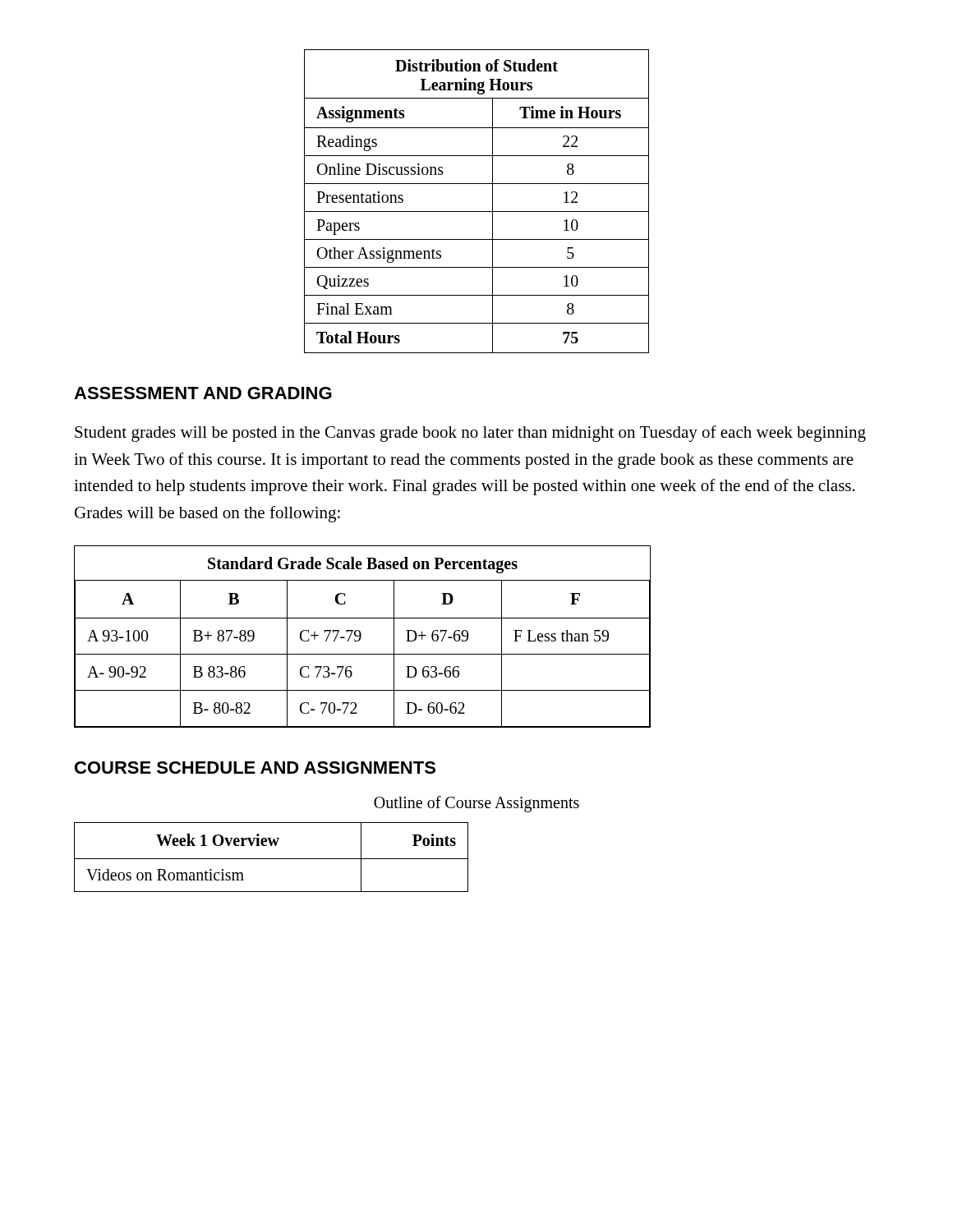The image size is (953, 1232).
Task: Locate the caption that says "Outline of Course Assignments"
Action: [476, 803]
